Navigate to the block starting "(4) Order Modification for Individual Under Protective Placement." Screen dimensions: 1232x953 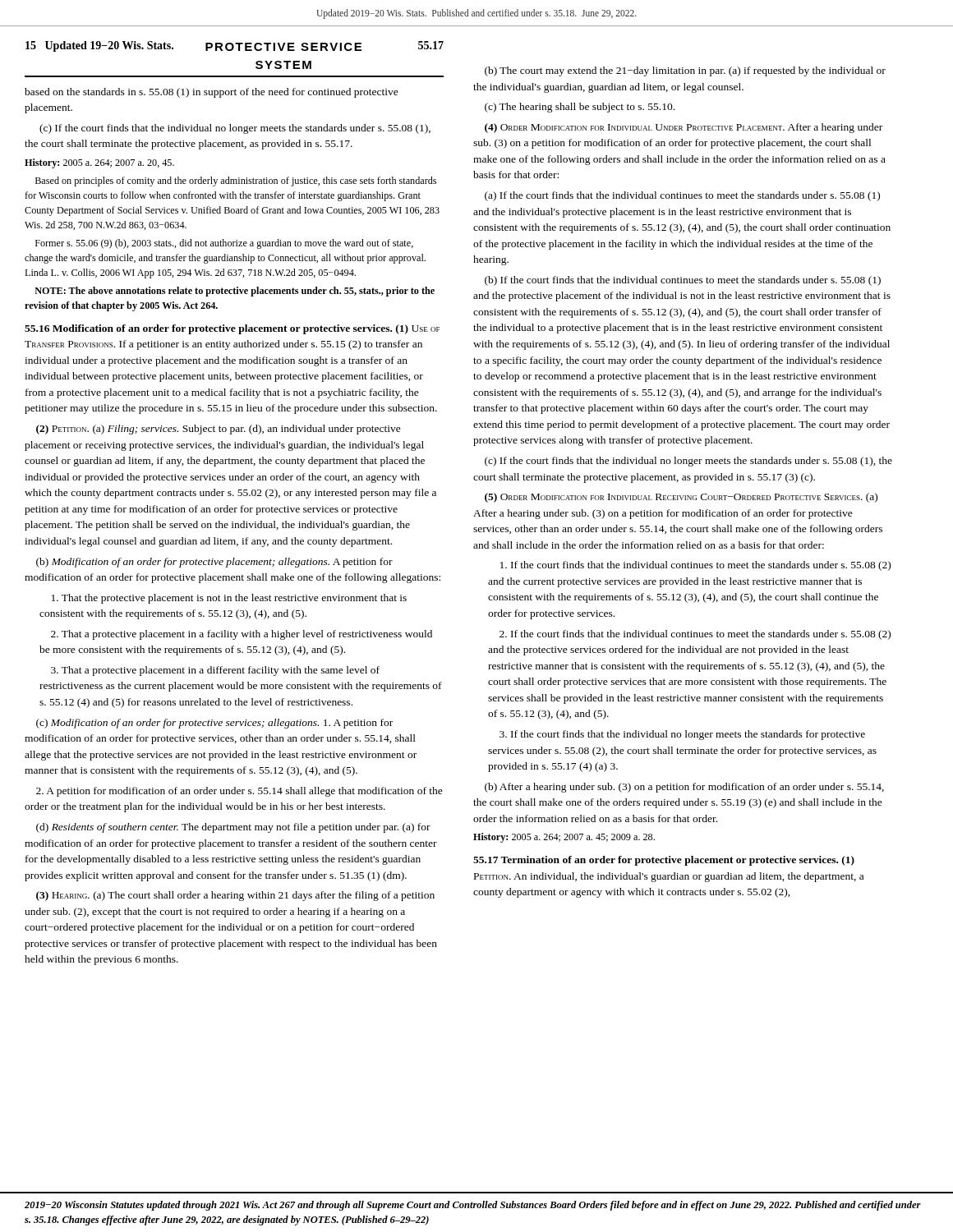tap(683, 302)
